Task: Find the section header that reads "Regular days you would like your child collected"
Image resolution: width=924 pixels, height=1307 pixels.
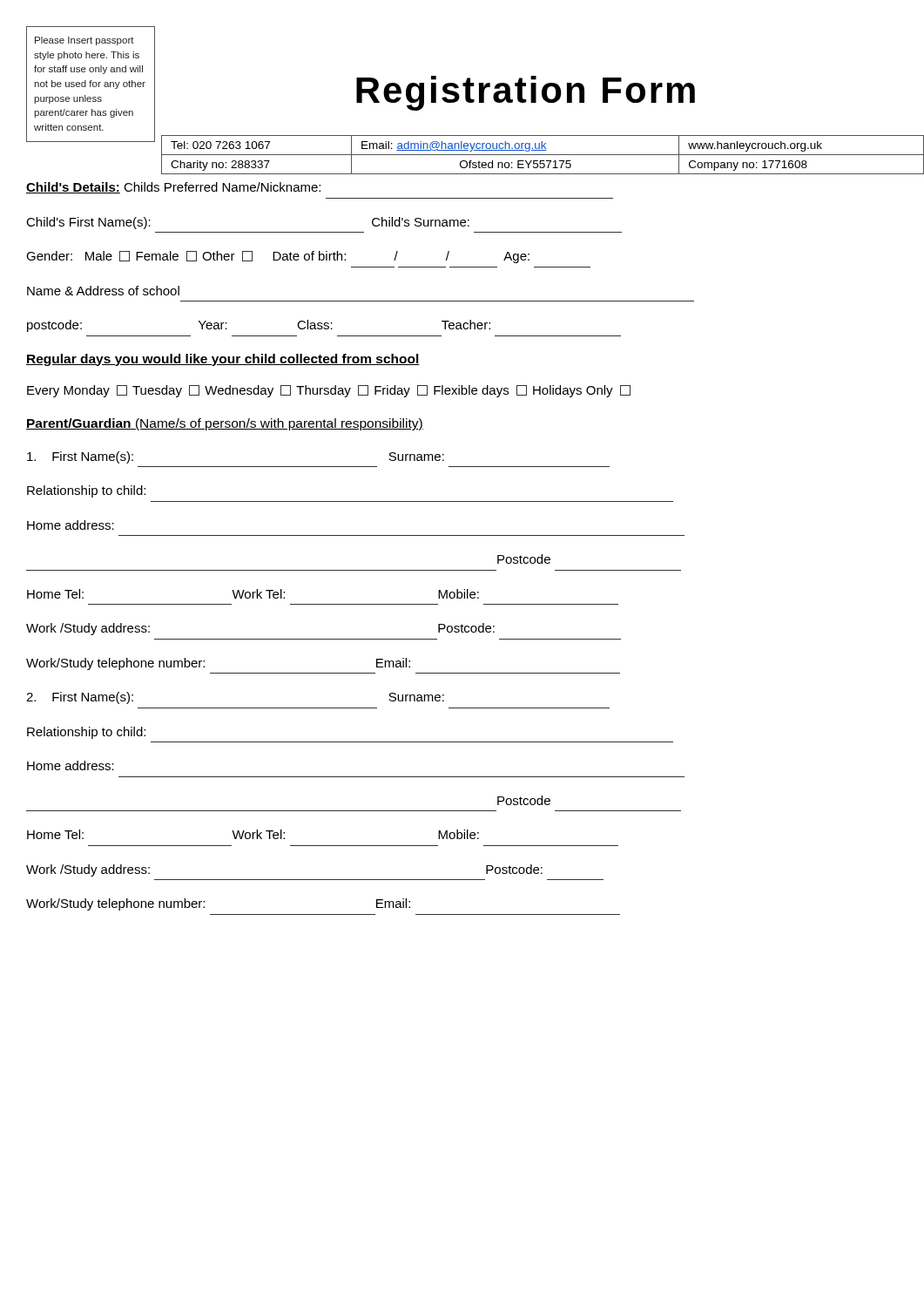Action: pos(223,358)
